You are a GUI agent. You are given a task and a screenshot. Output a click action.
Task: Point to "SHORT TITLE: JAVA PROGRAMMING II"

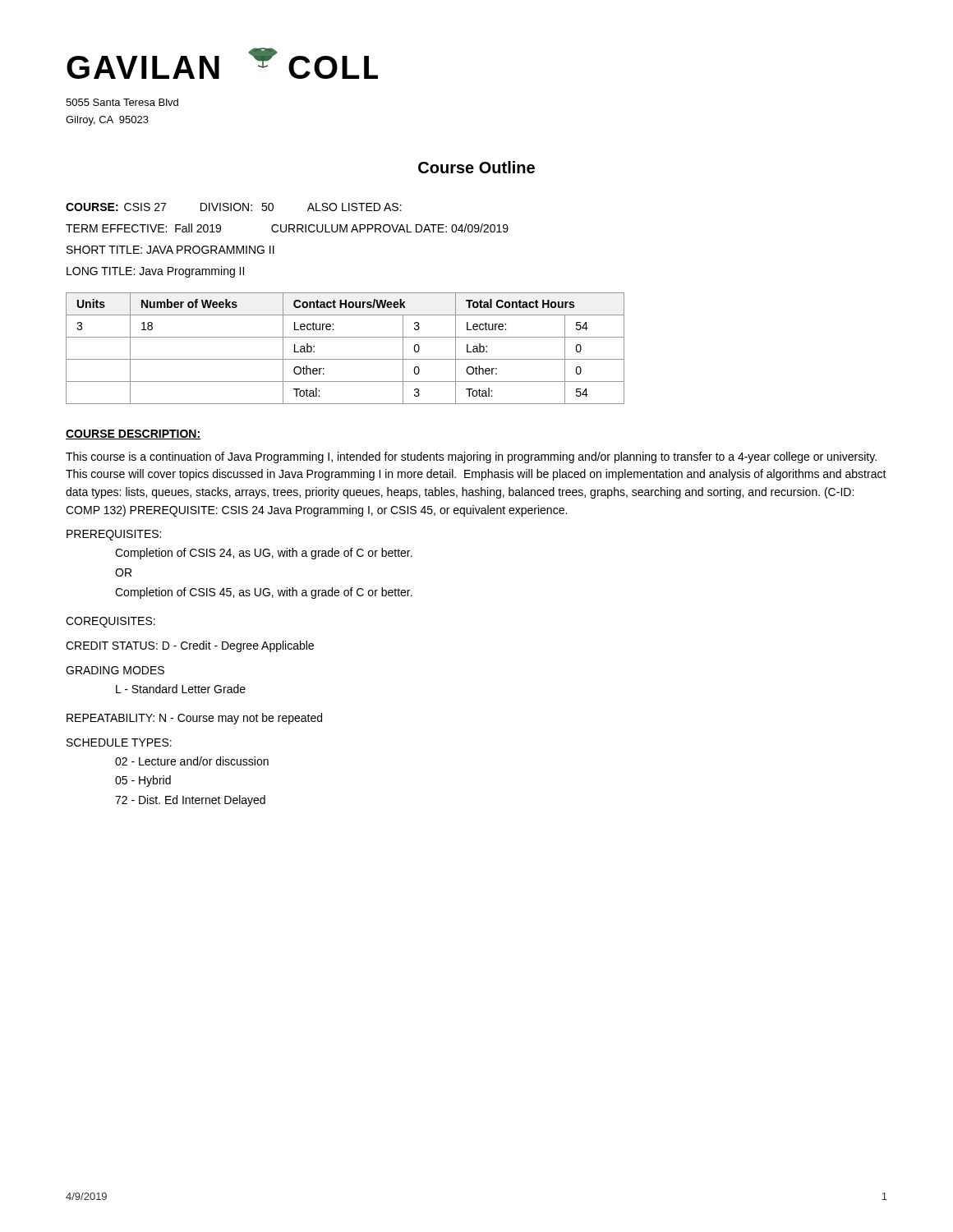170,249
